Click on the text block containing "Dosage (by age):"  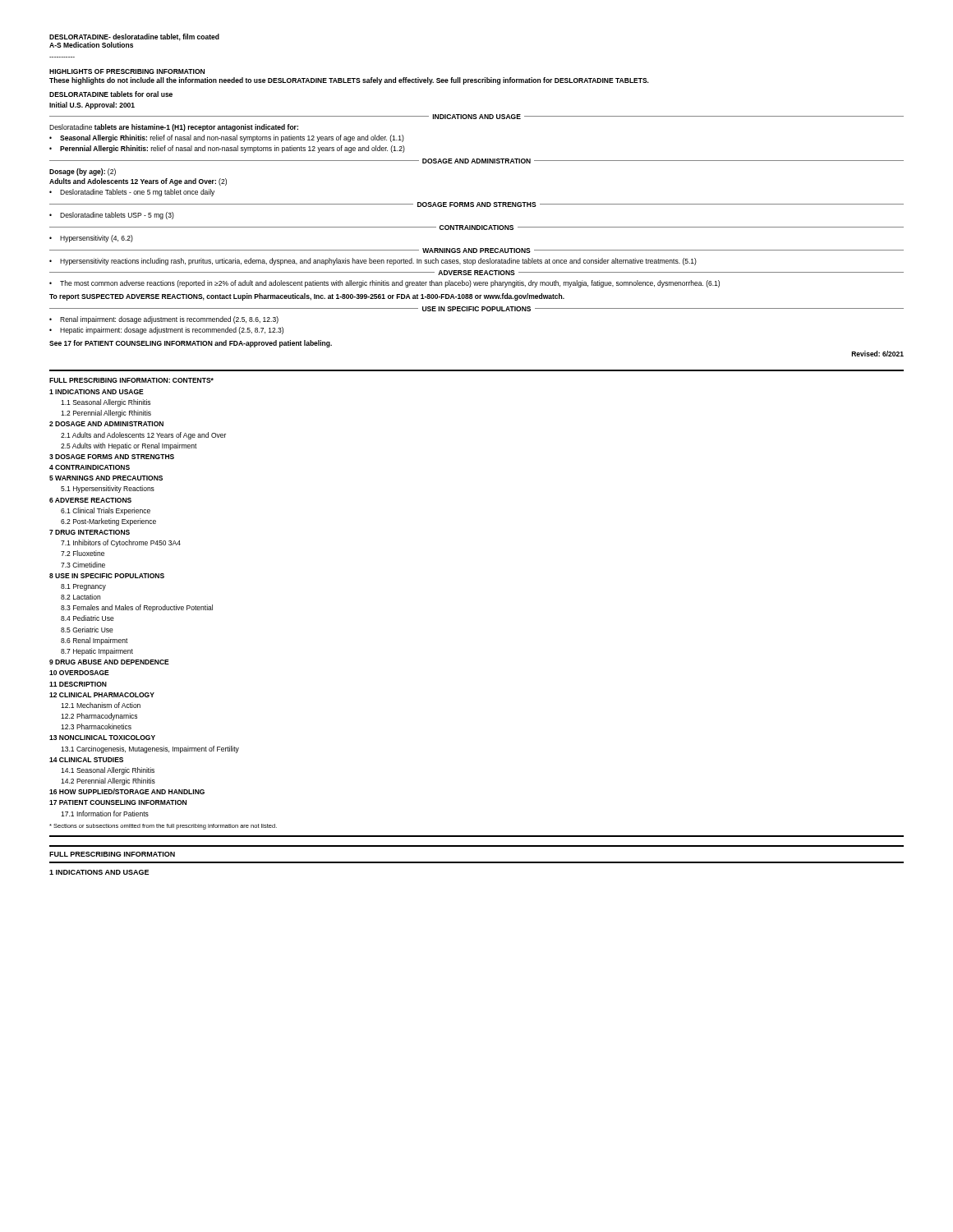[x=138, y=177]
